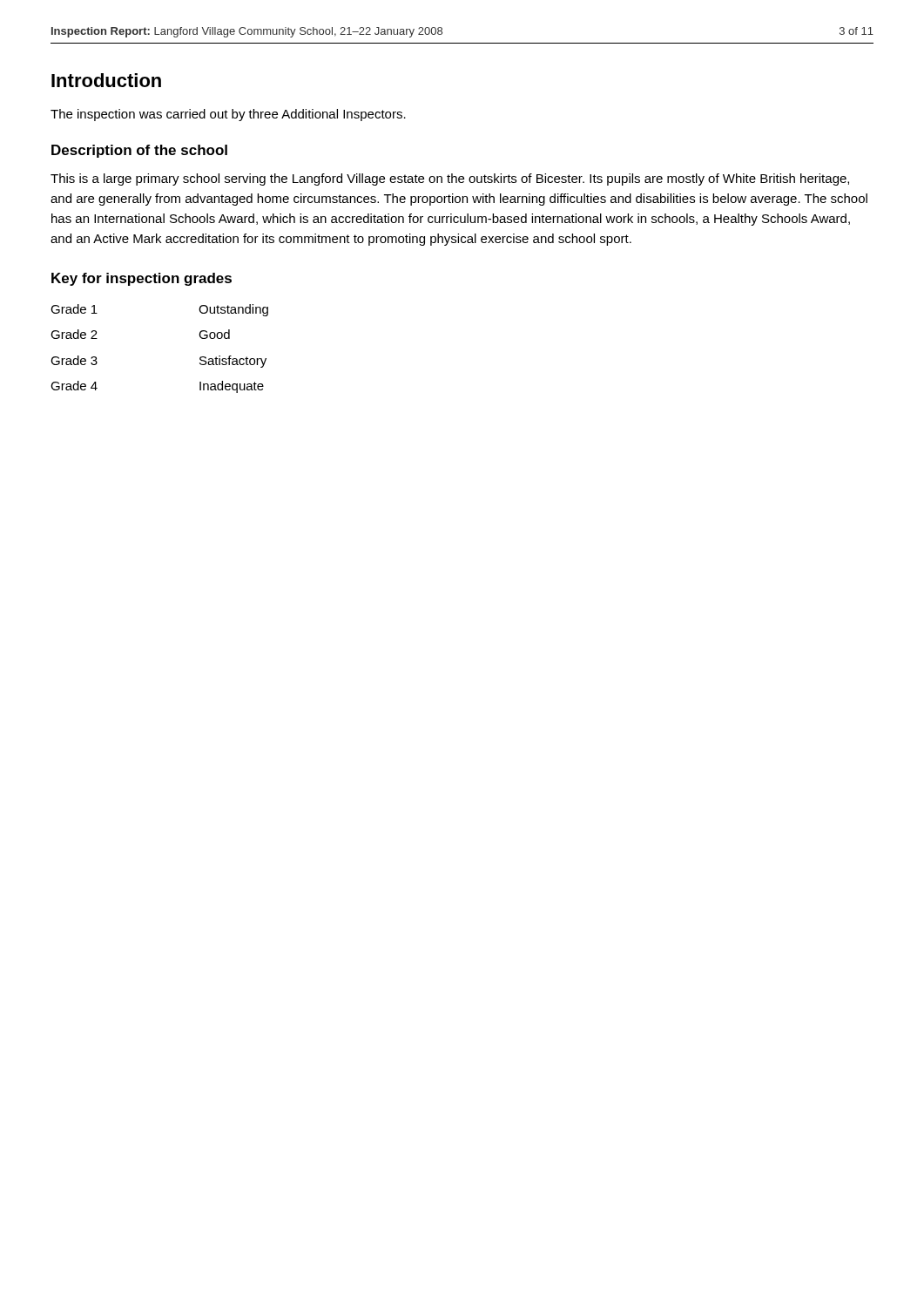Find the region starting "Description of the school"
The height and width of the screenshot is (1307, 924).
(139, 150)
